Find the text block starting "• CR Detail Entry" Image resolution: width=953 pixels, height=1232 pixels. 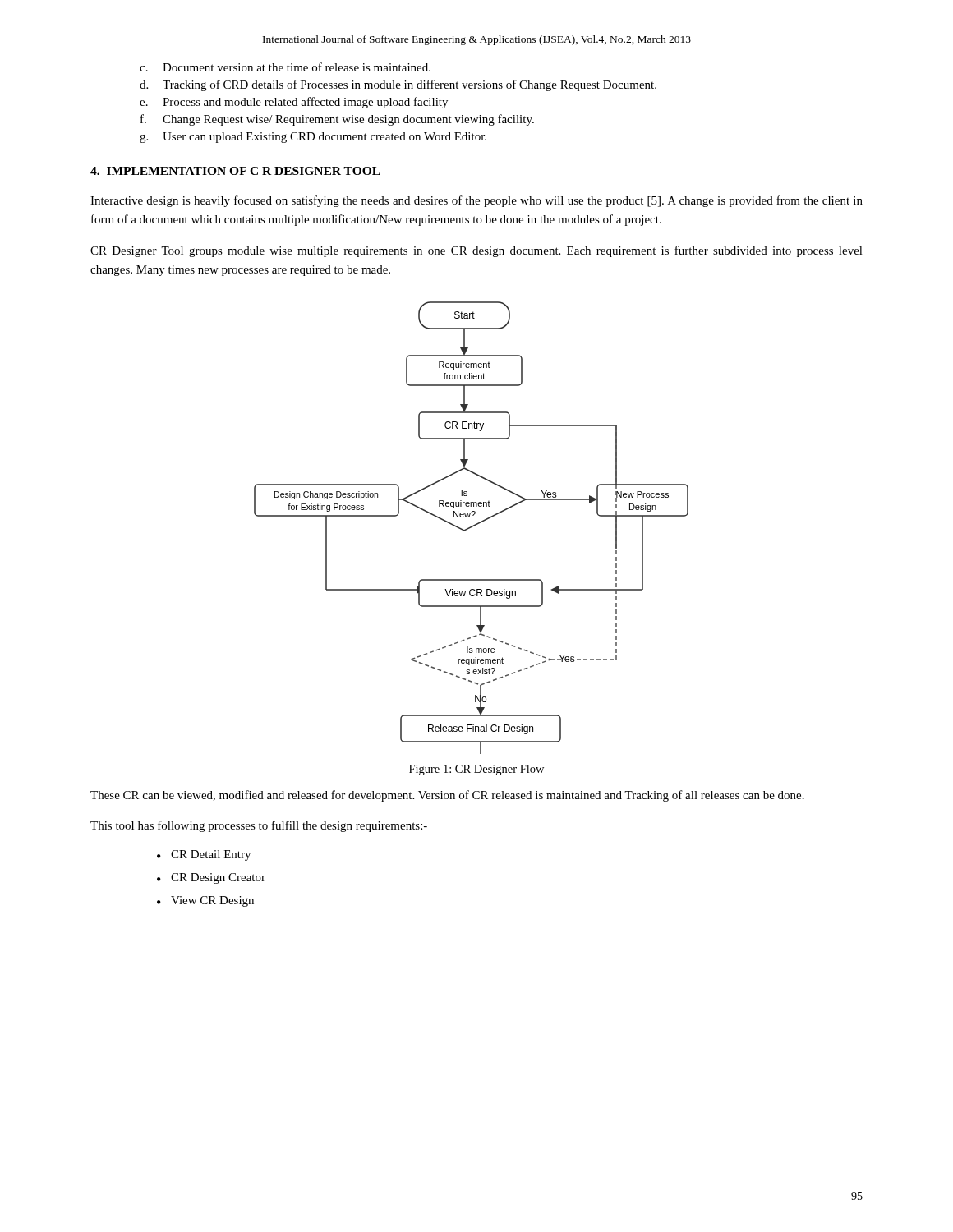(204, 857)
